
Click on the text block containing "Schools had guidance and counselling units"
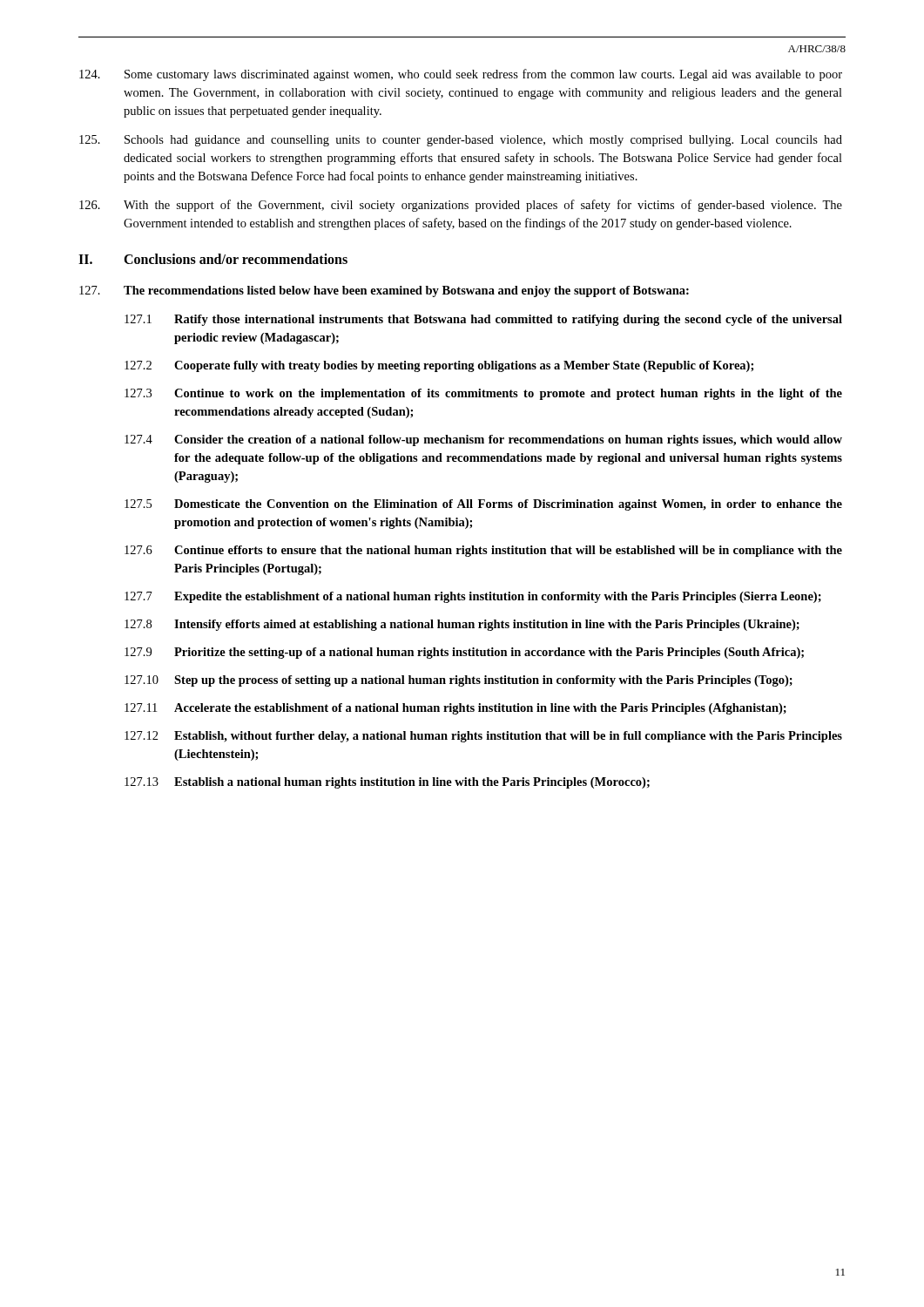point(460,158)
